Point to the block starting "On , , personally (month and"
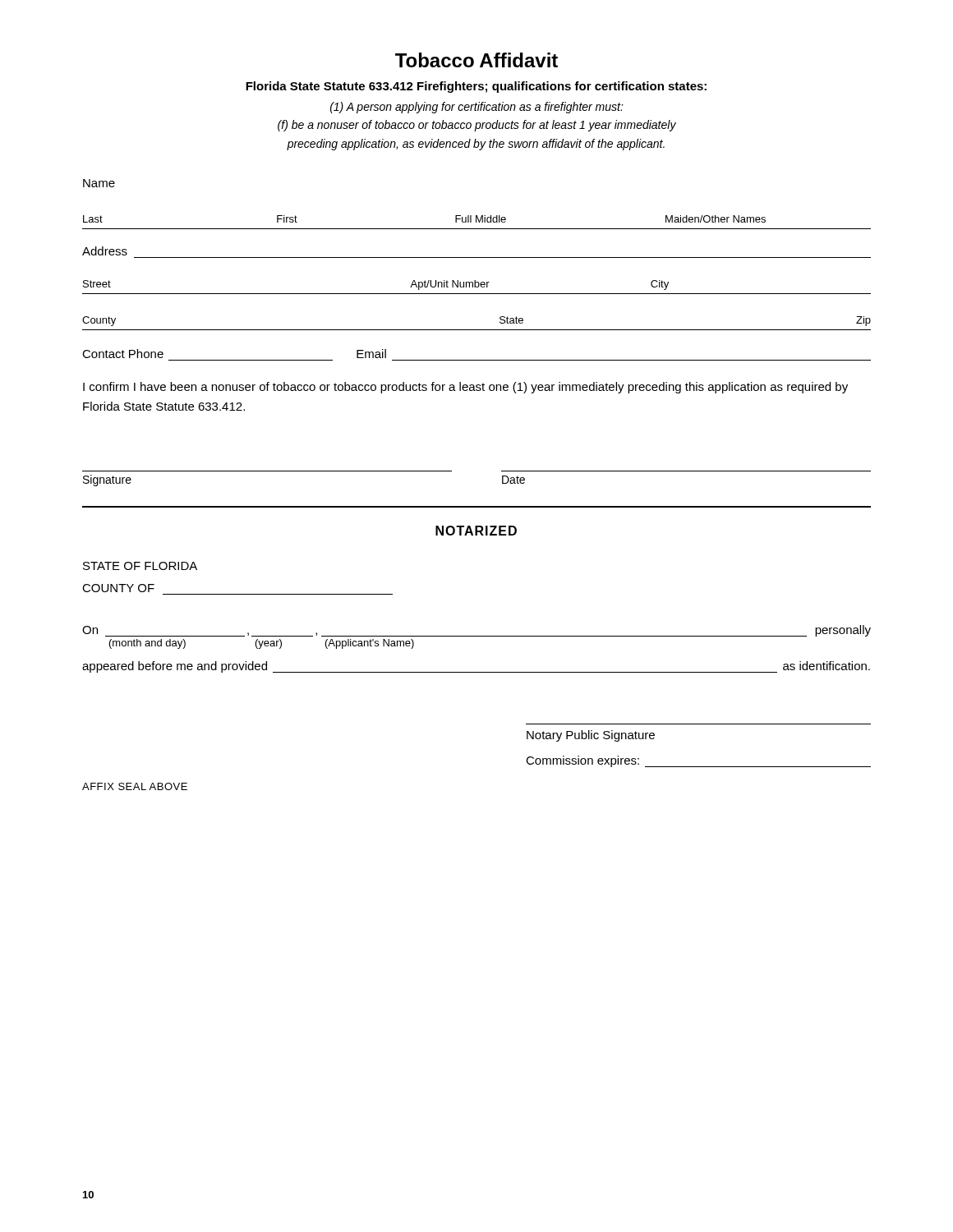 (x=476, y=645)
